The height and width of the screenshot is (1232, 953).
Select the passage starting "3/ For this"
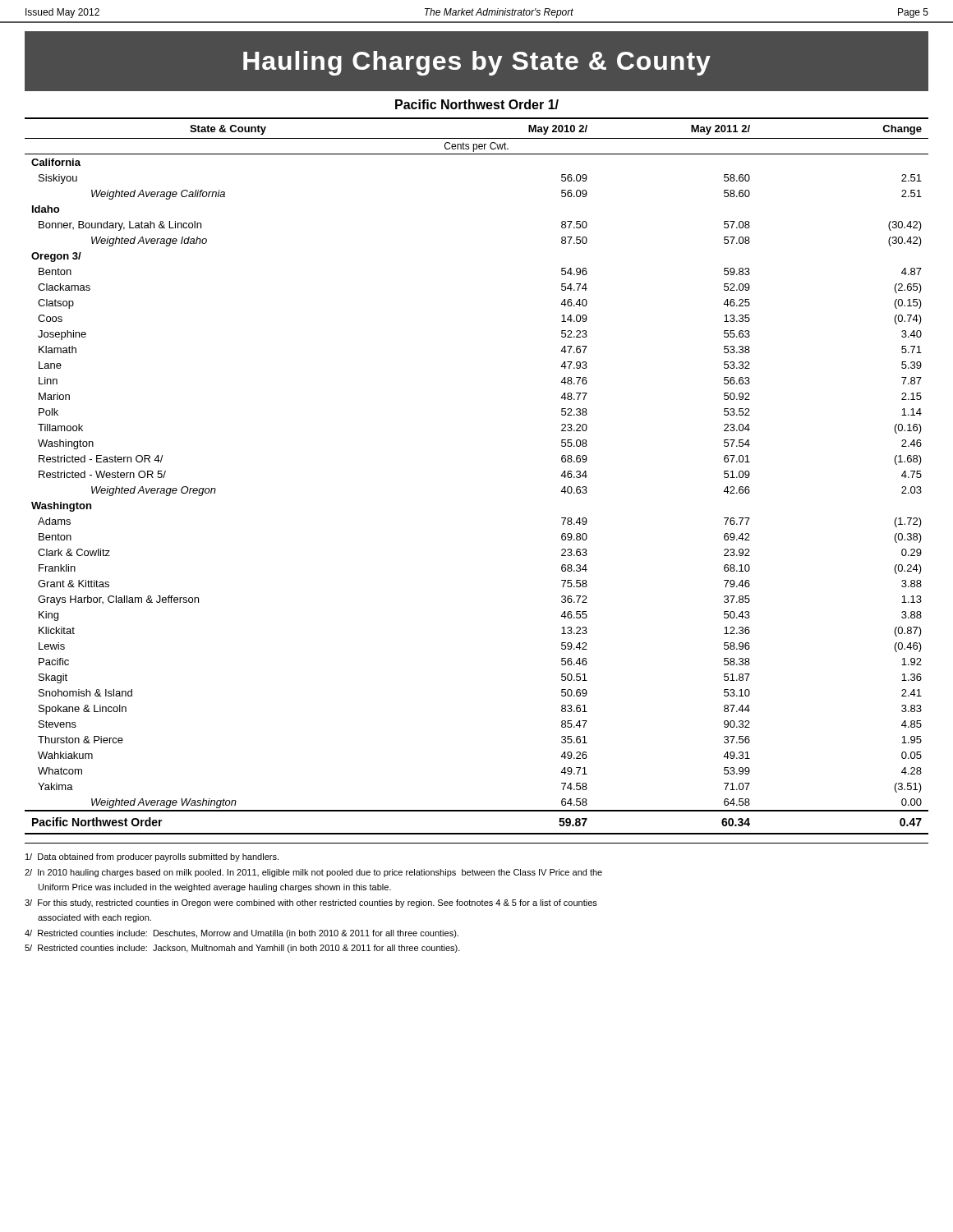311,902
